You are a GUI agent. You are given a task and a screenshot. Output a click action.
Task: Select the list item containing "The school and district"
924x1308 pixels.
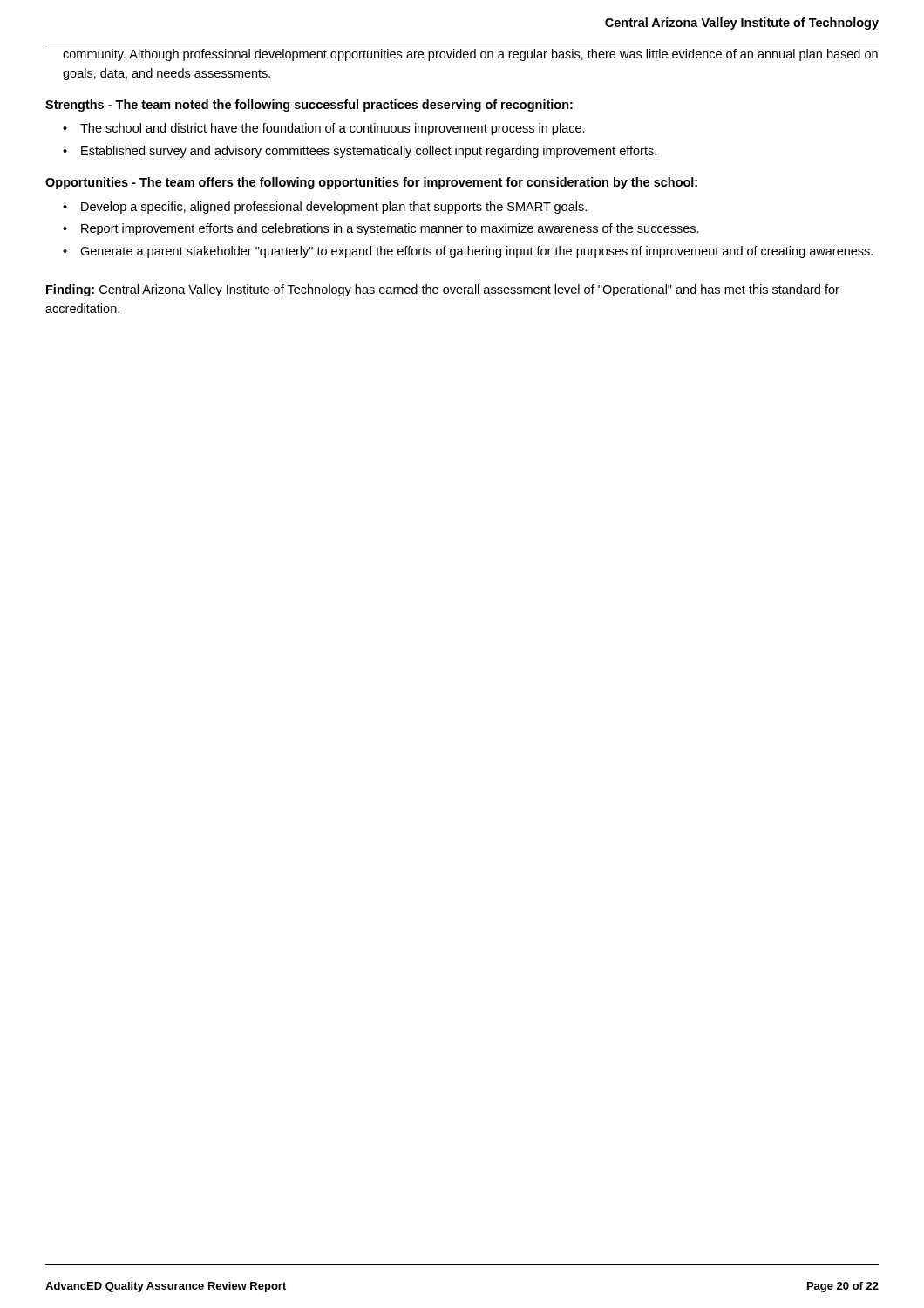333,128
